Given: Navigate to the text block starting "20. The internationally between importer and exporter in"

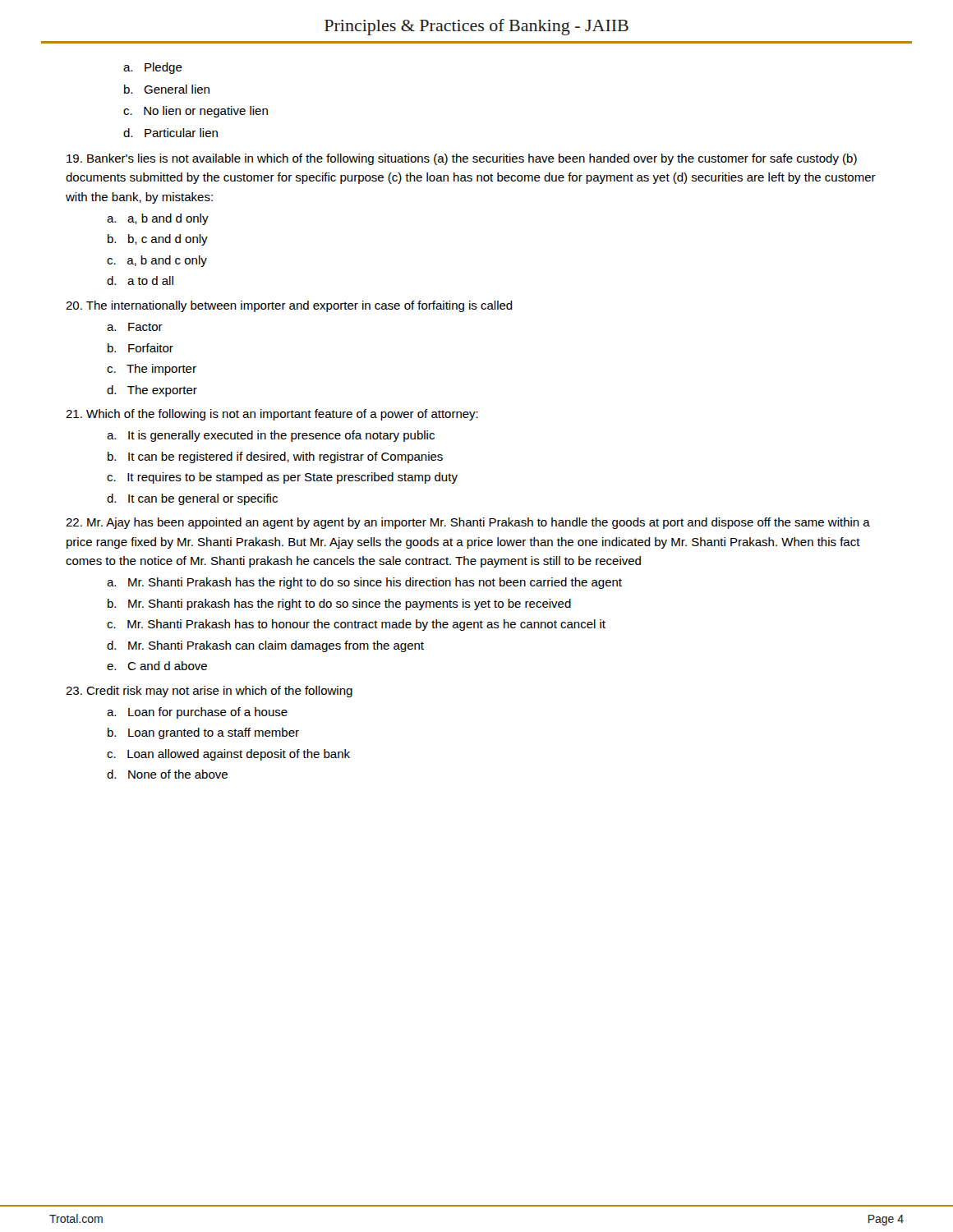Looking at the screenshot, I should point(289,305).
